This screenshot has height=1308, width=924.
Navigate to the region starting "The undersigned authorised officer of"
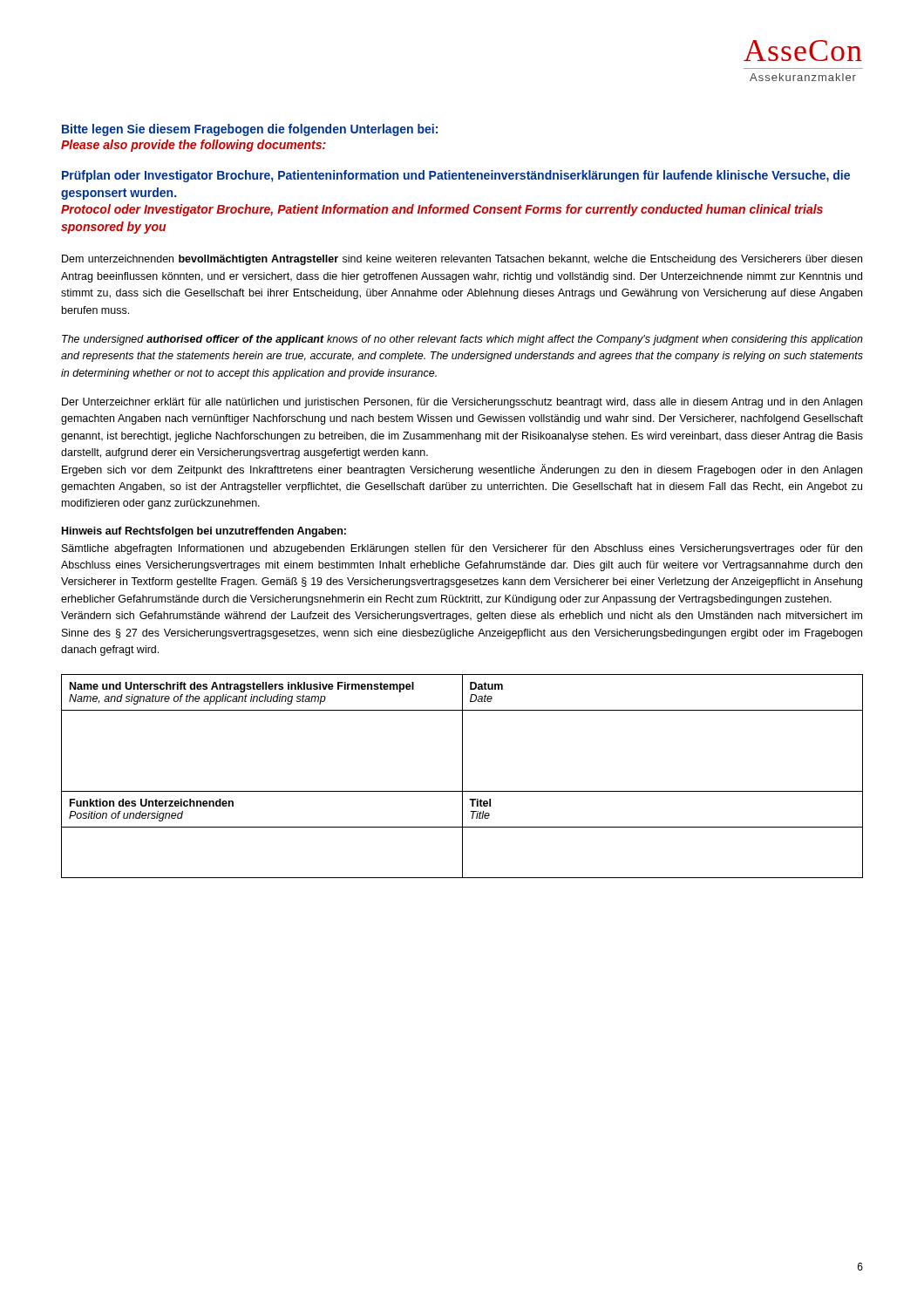pos(462,356)
